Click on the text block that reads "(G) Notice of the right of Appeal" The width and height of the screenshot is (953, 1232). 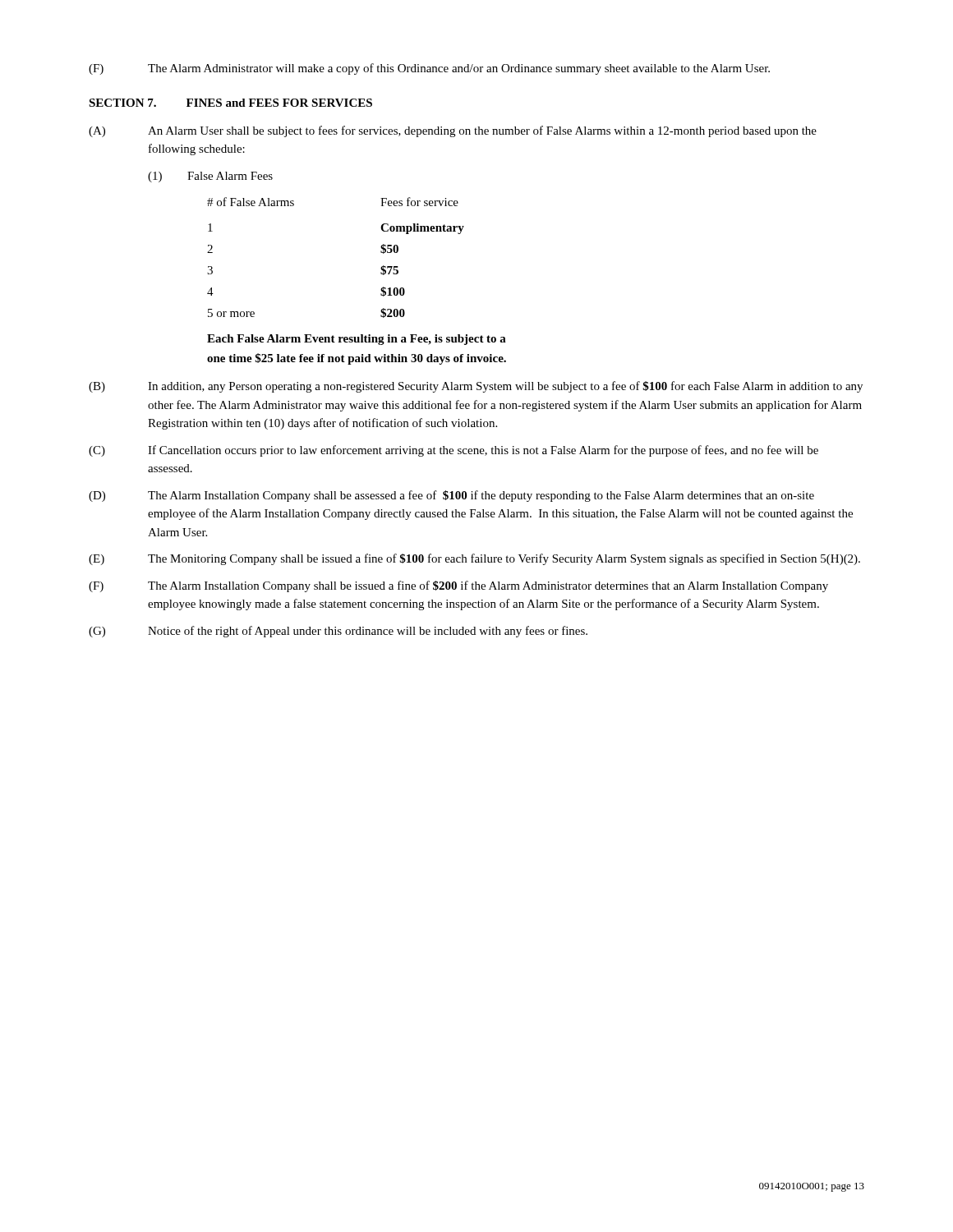(x=476, y=631)
